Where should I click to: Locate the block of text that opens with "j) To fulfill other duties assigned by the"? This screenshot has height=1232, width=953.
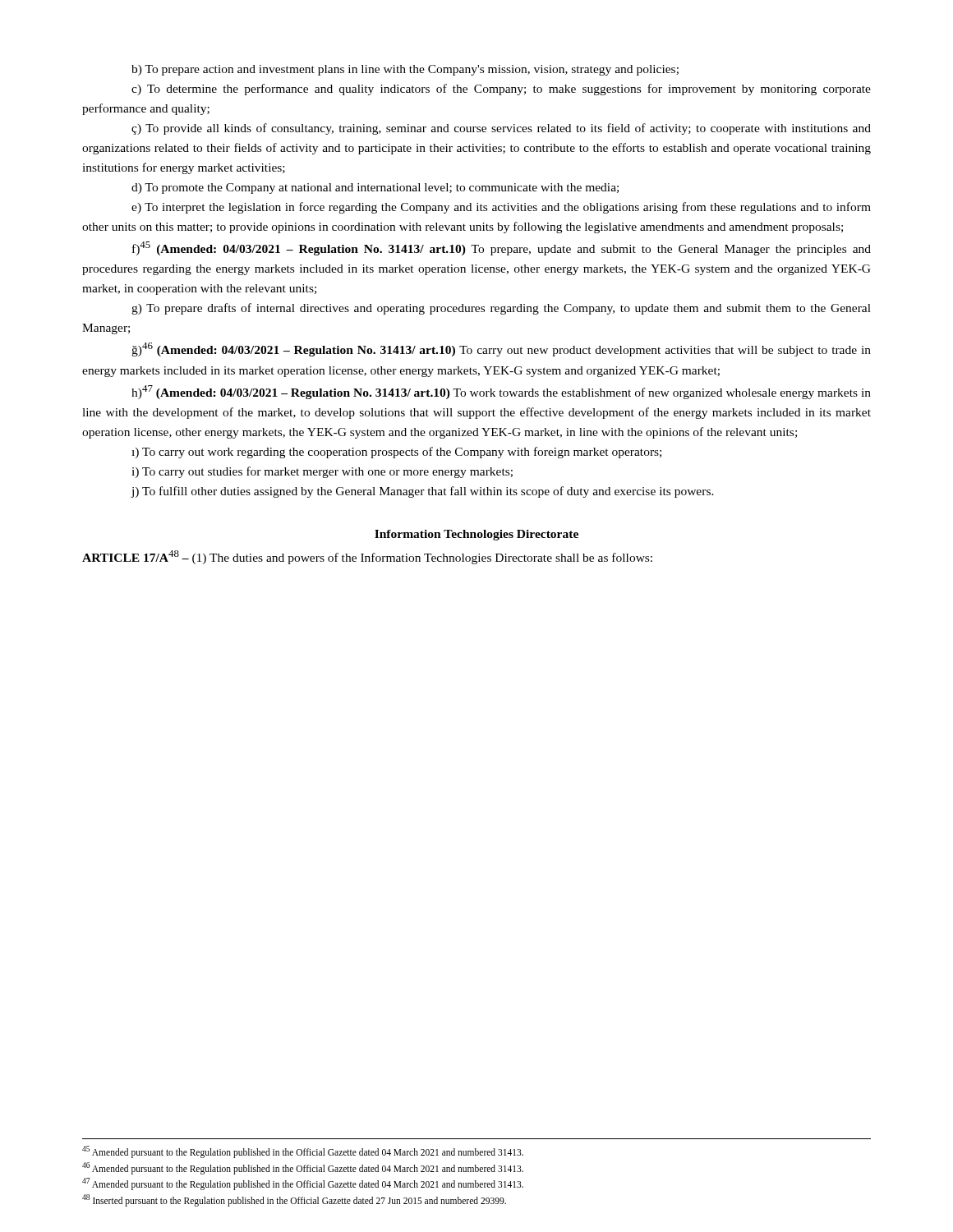coord(476,491)
